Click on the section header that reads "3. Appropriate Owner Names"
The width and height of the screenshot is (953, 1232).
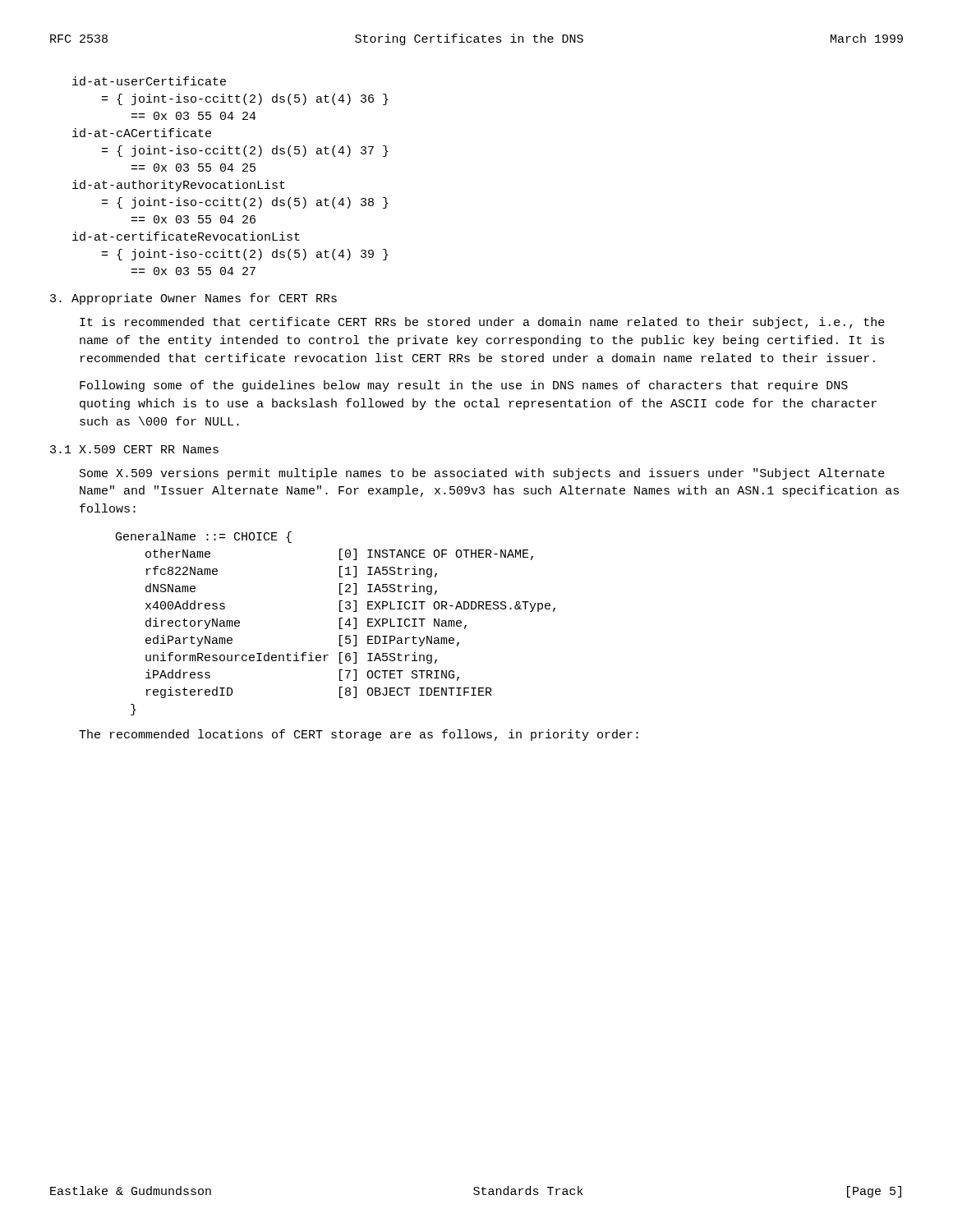[194, 299]
